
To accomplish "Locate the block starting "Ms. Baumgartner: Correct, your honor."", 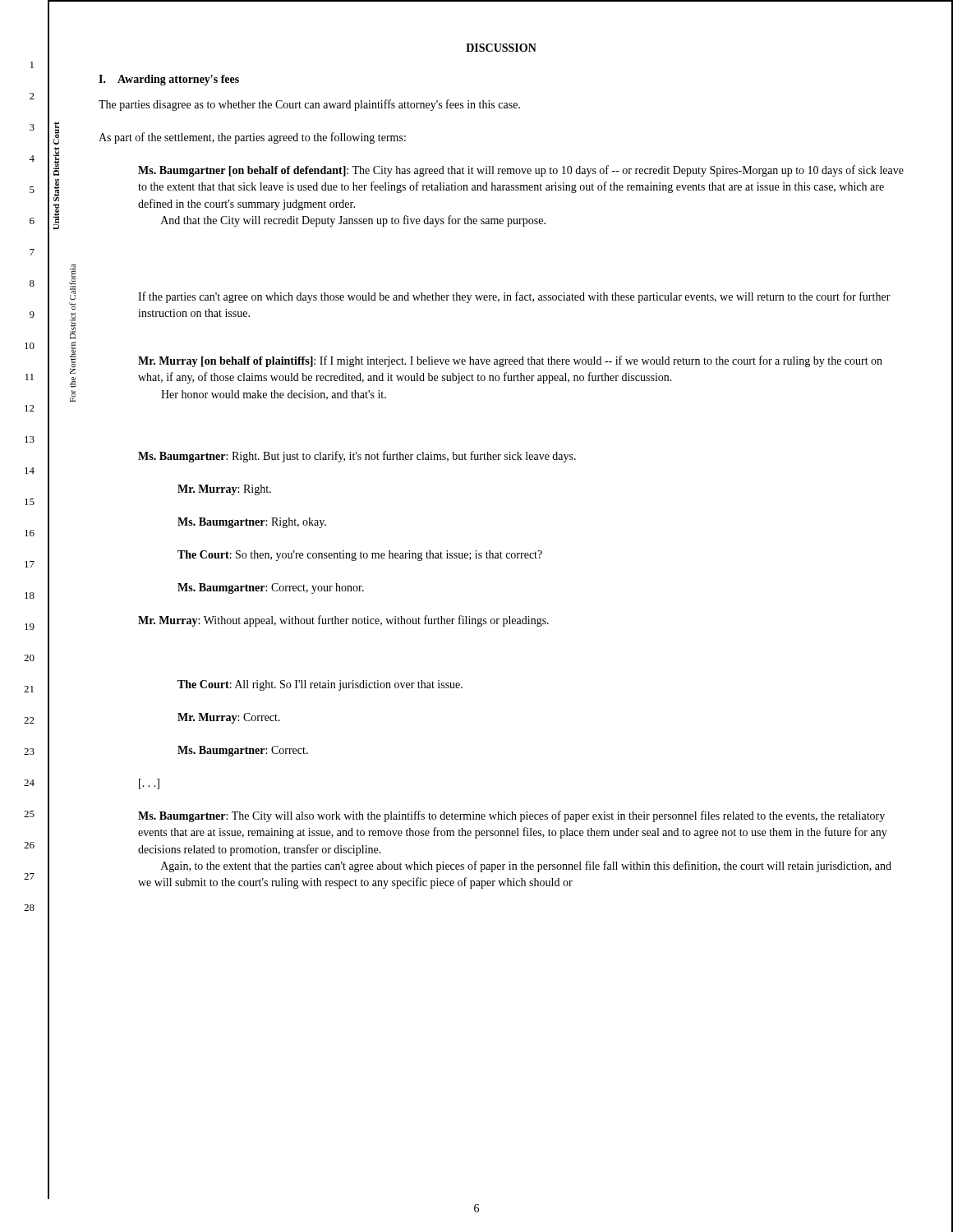I will (271, 588).
